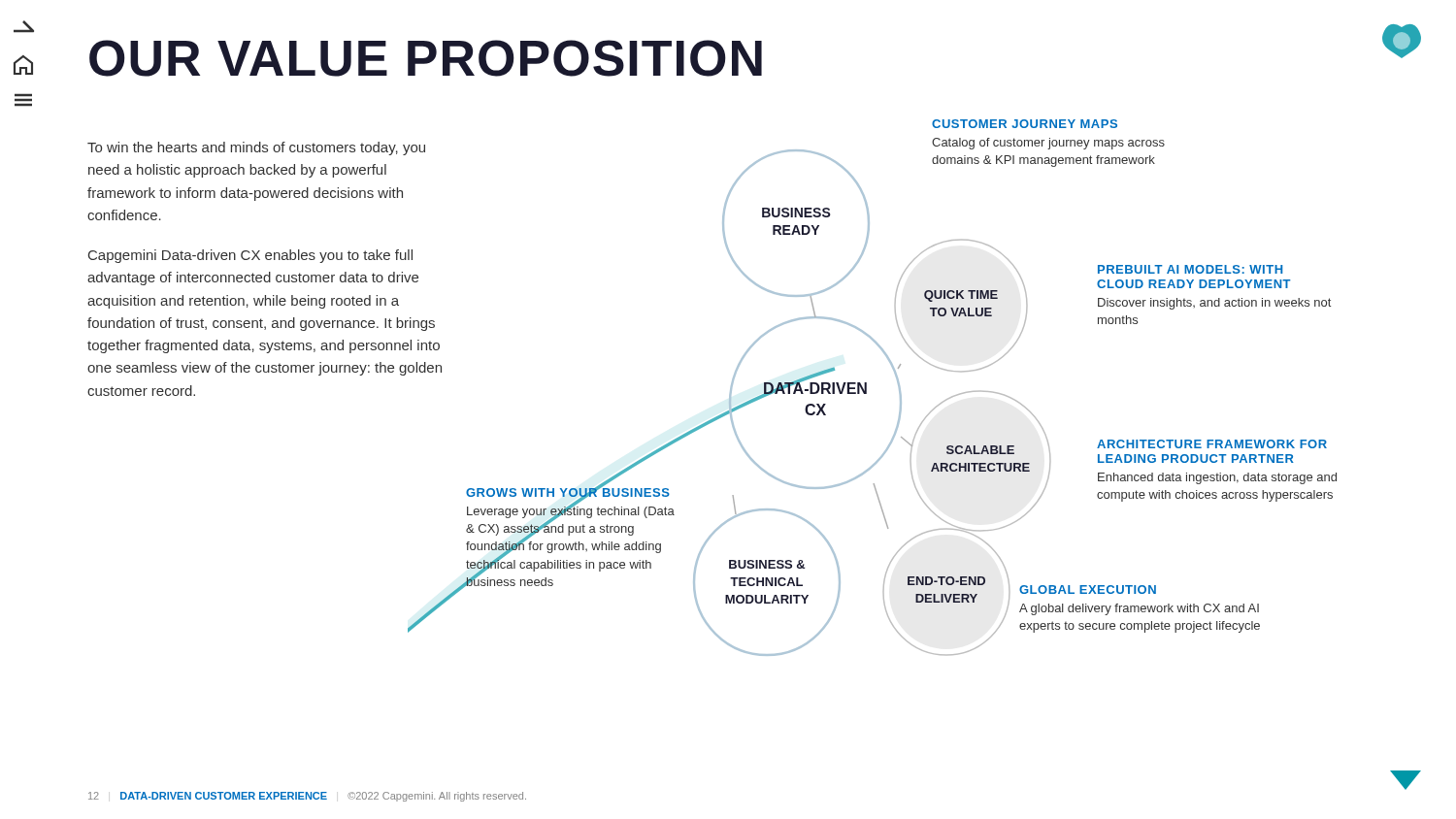Select the logo

(x=1402, y=45)
